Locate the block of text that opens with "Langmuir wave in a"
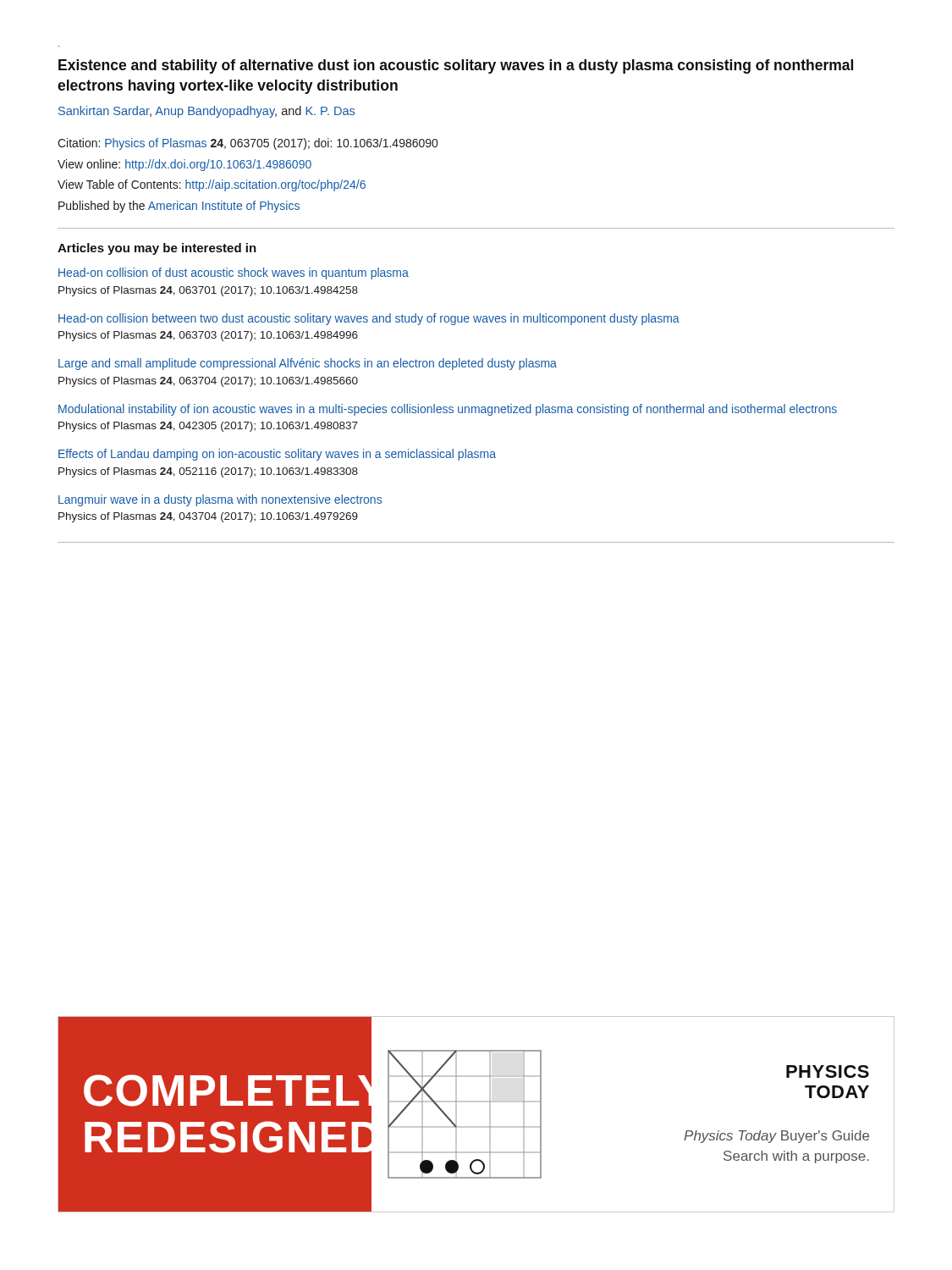Viewport: 952px width, 1270px height. pyautogui.click(x=220, y=500)
